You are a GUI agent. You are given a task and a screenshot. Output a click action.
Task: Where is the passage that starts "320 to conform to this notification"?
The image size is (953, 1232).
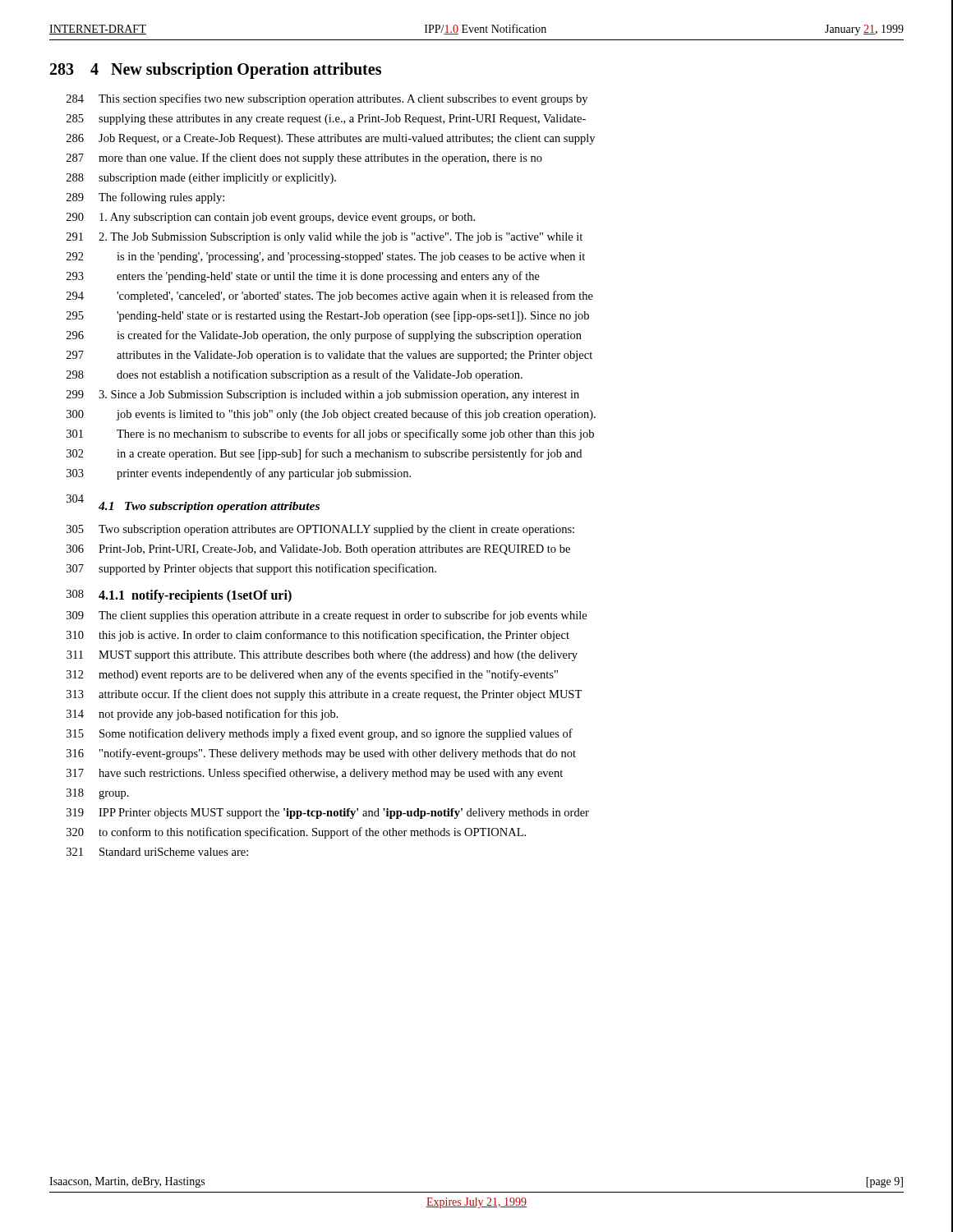point(476,833)
